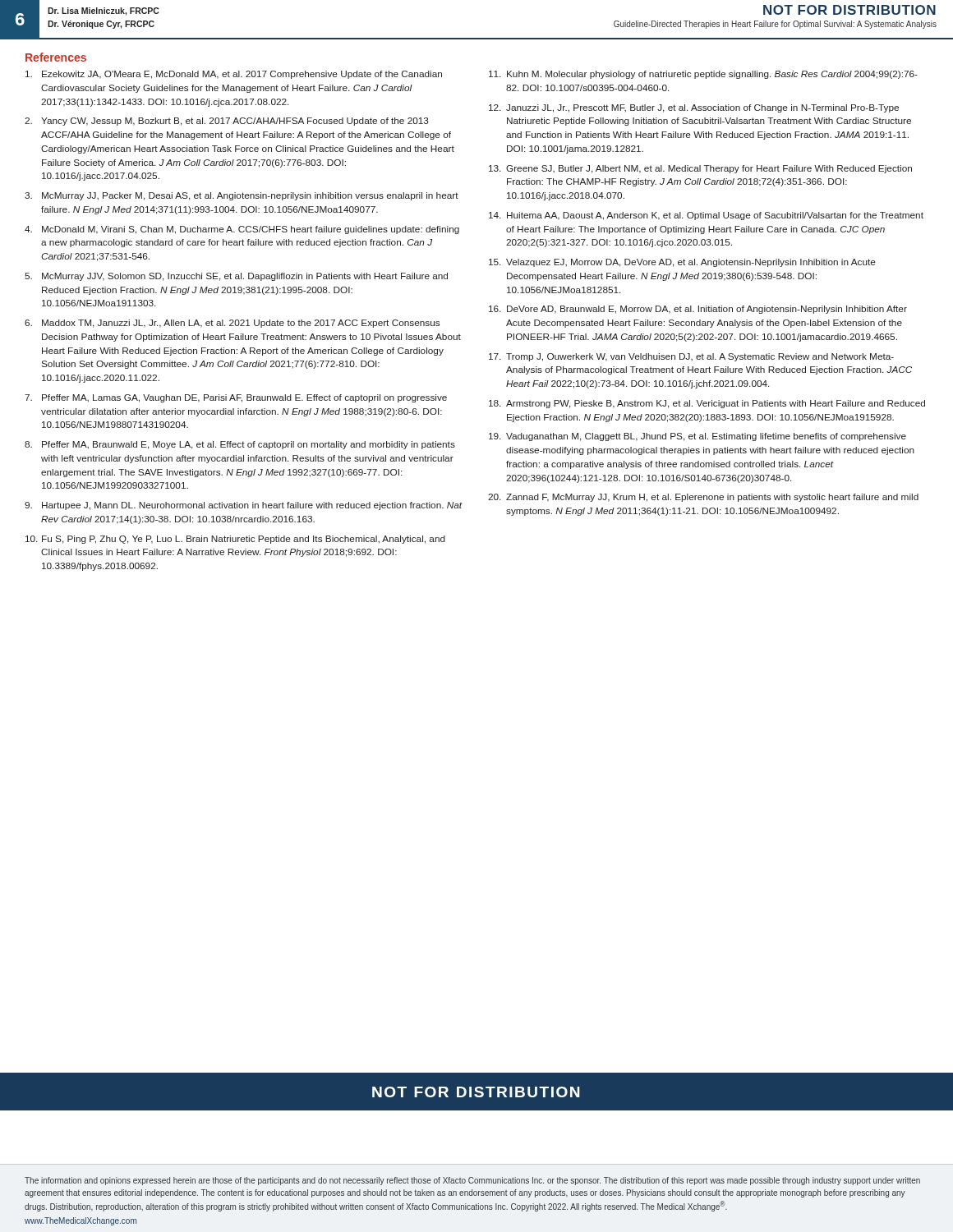This screenshot has width=953, height=1232.
Task: Where is the passage that starts "5. McMurray JJV, Solomon"?
Action: [245, 290]
